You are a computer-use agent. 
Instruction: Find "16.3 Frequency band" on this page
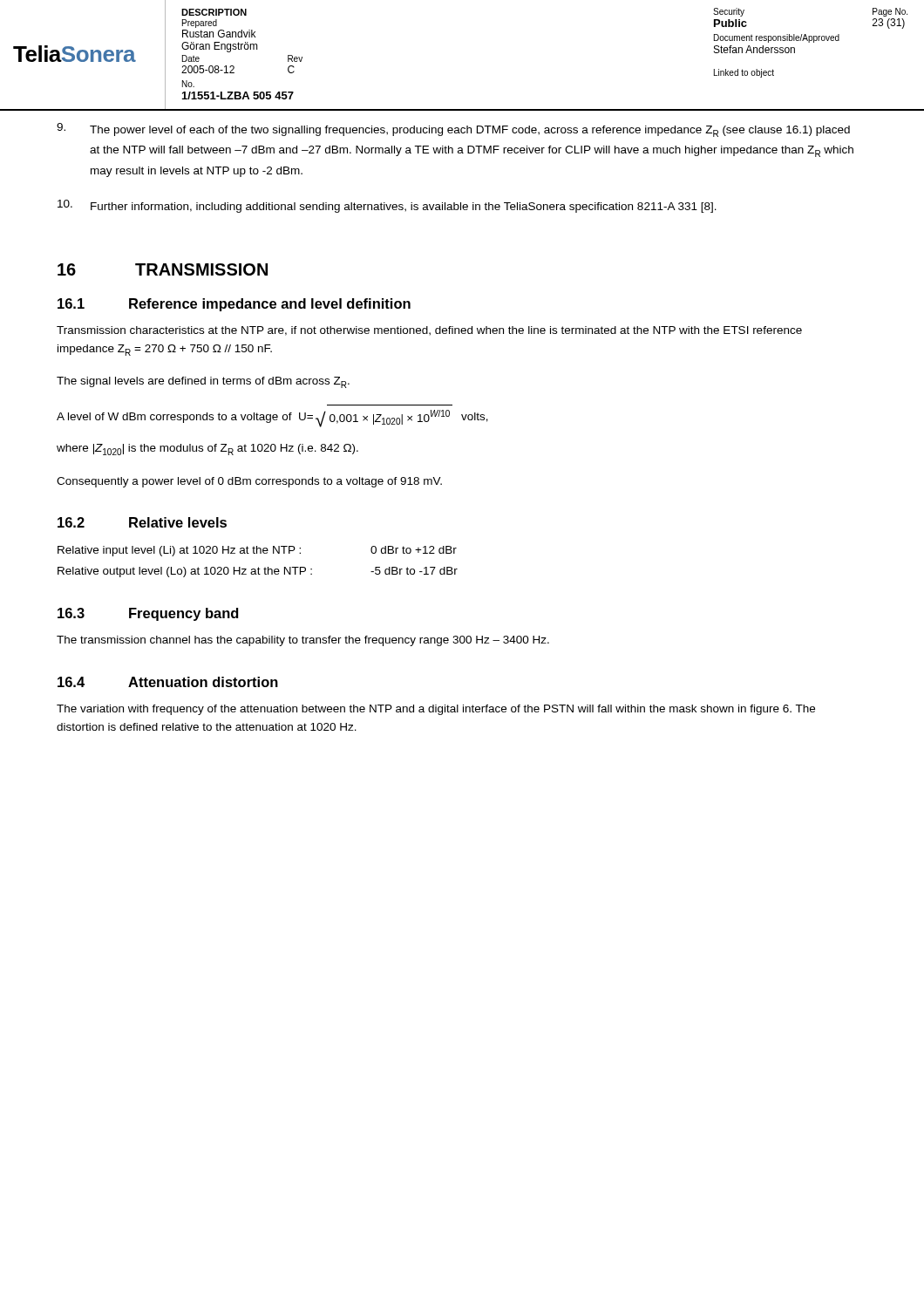pos(148,614)
